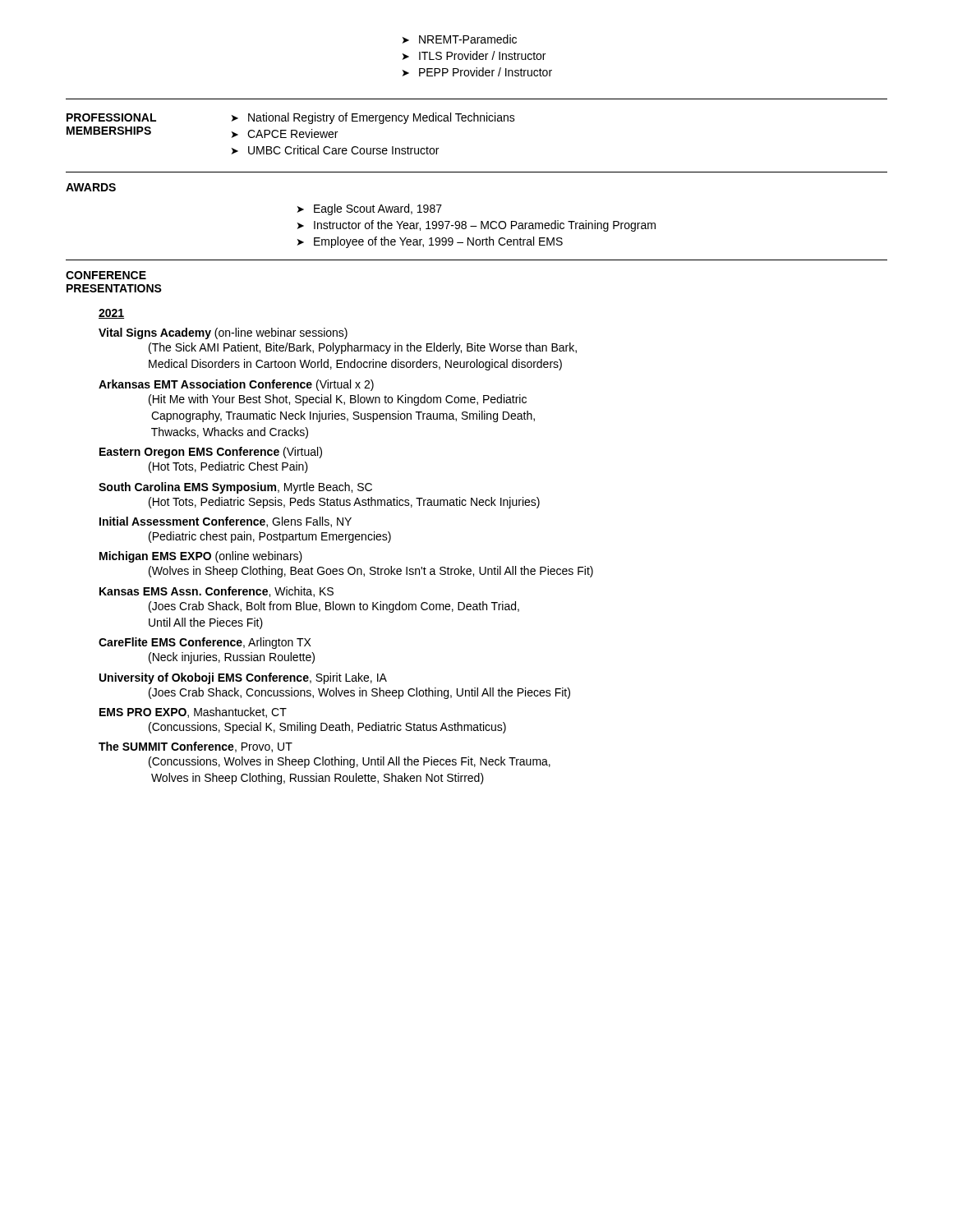The image size is (953, 1232).
Task: Find the list item that says "Employee of the"
Action: [438, 241]
